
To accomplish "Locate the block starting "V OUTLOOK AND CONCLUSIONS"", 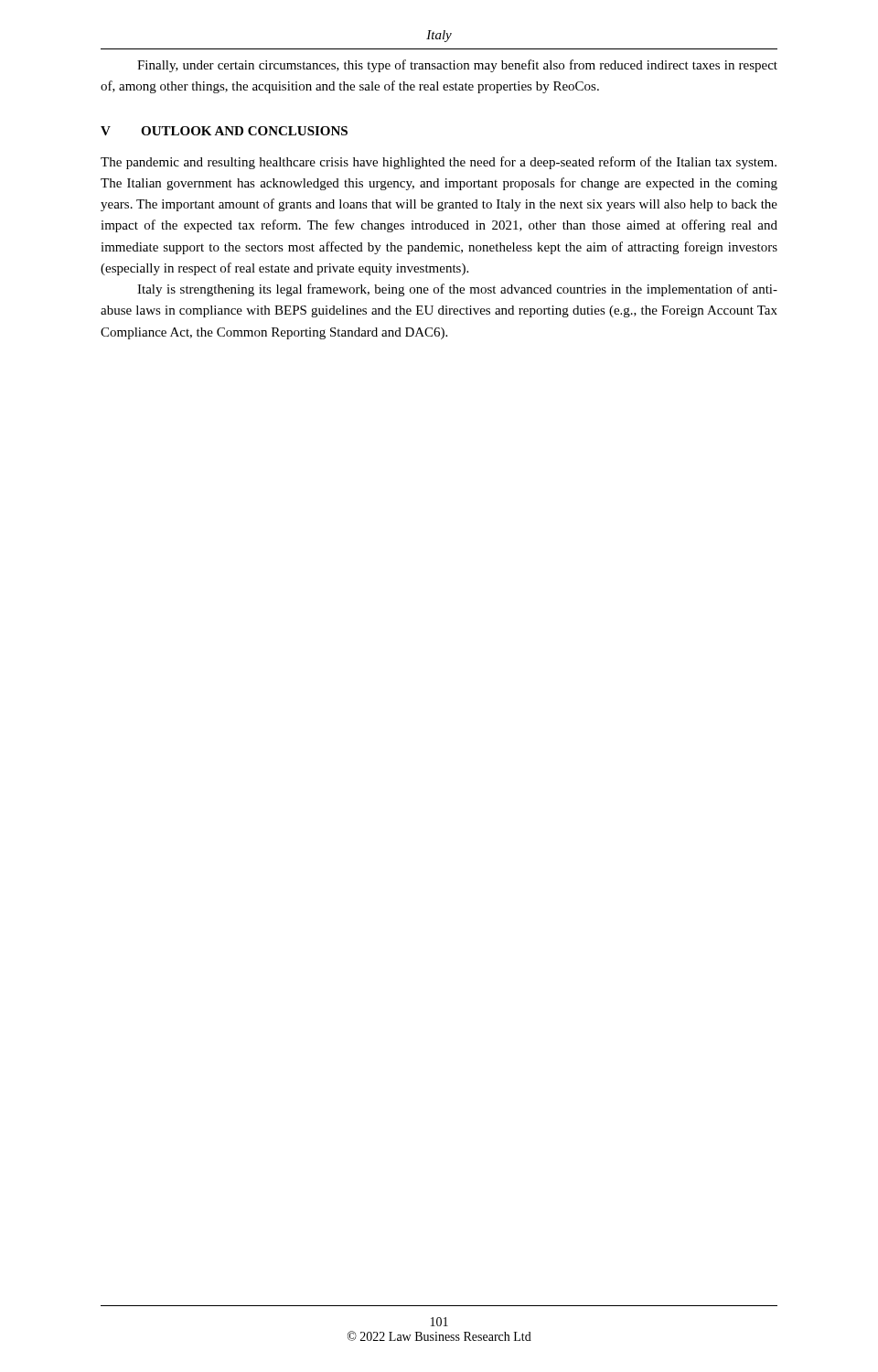I will pyautogui.click(x=224, y=131).
